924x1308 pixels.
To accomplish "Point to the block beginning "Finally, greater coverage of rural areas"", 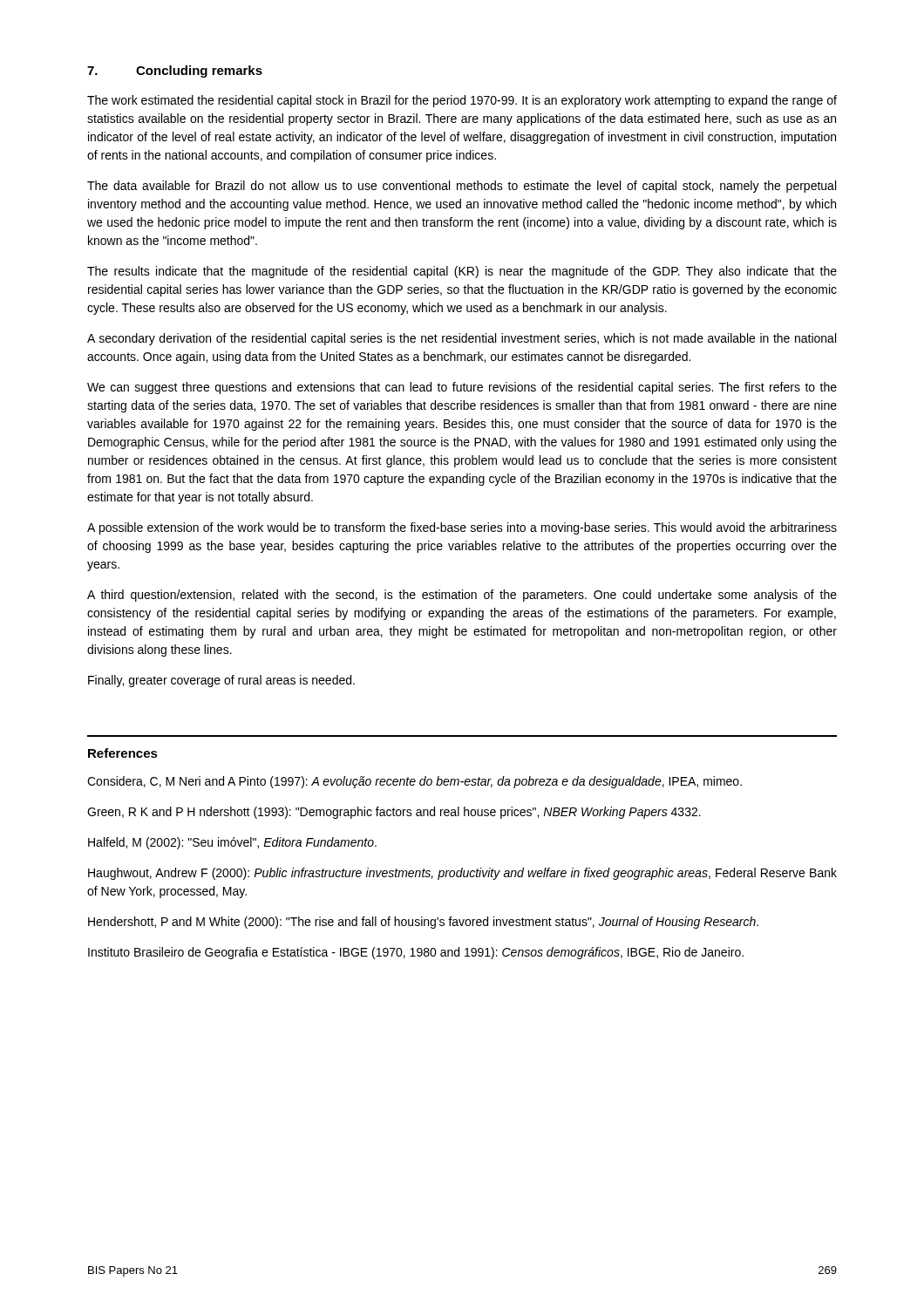I will [221, 681].
